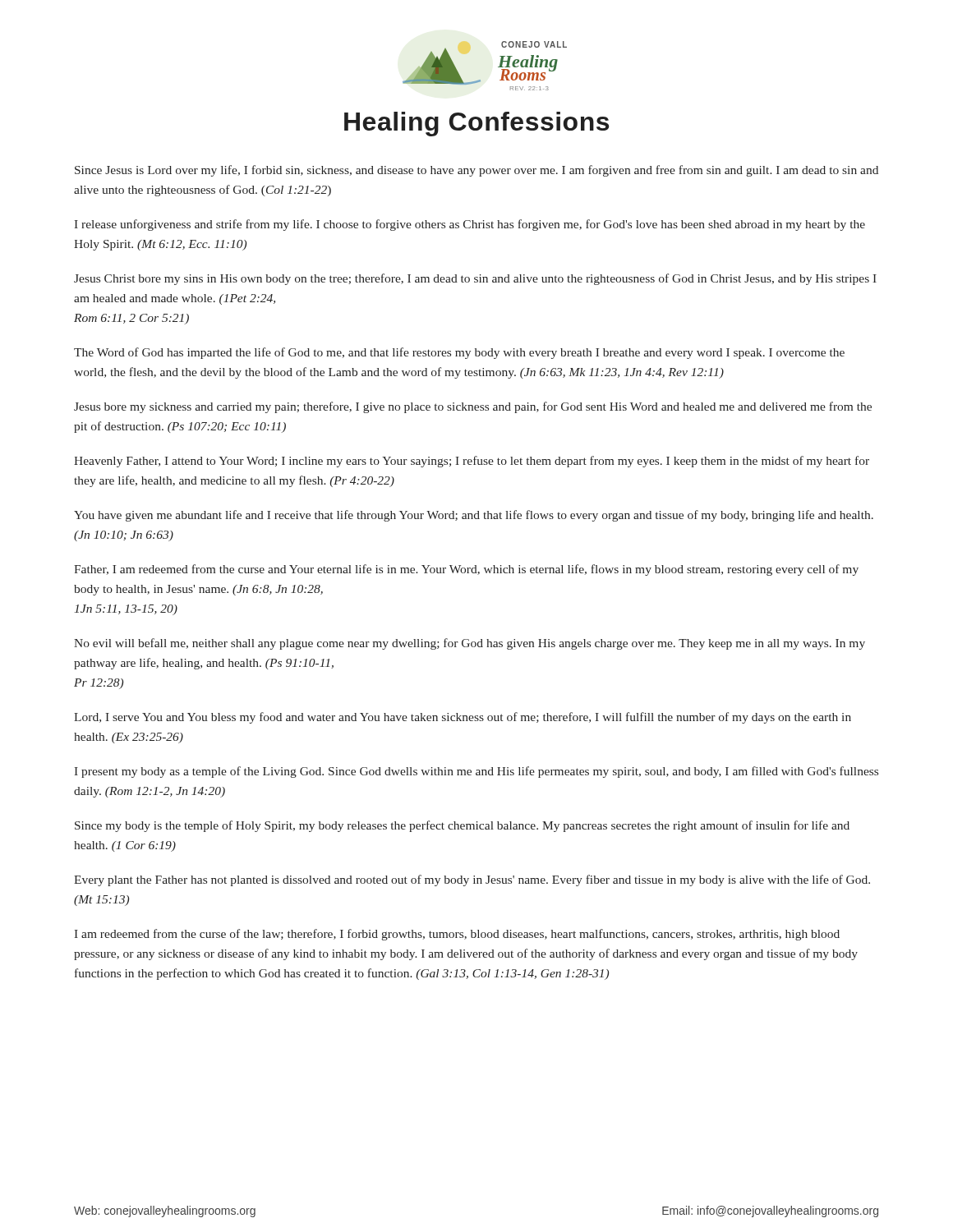953x1232 pixels.
Task: Point to the block beginning "The Word of God has imparted the"
Action: pos(459,362)
